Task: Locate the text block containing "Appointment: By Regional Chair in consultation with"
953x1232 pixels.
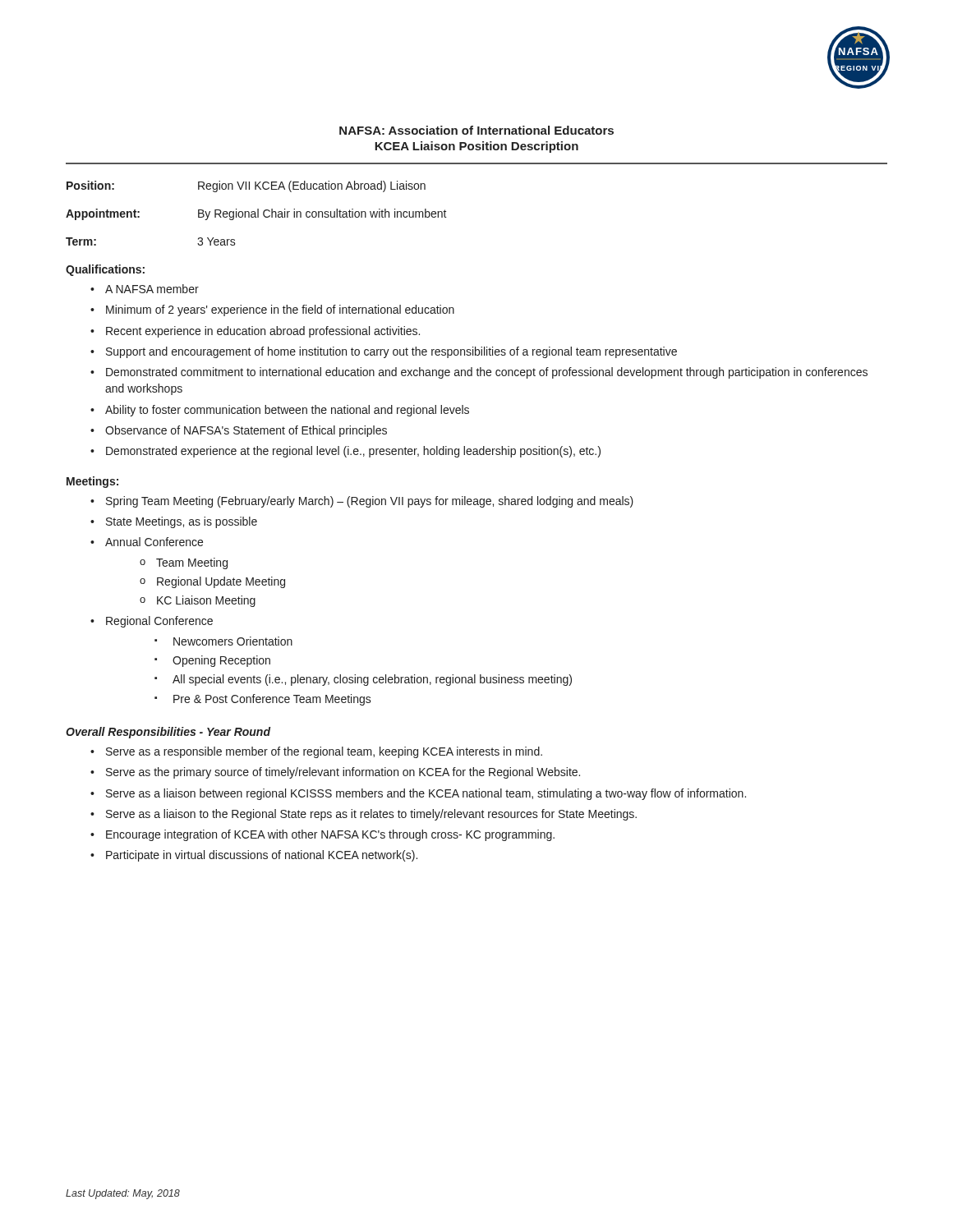Action: coord(256,214)
